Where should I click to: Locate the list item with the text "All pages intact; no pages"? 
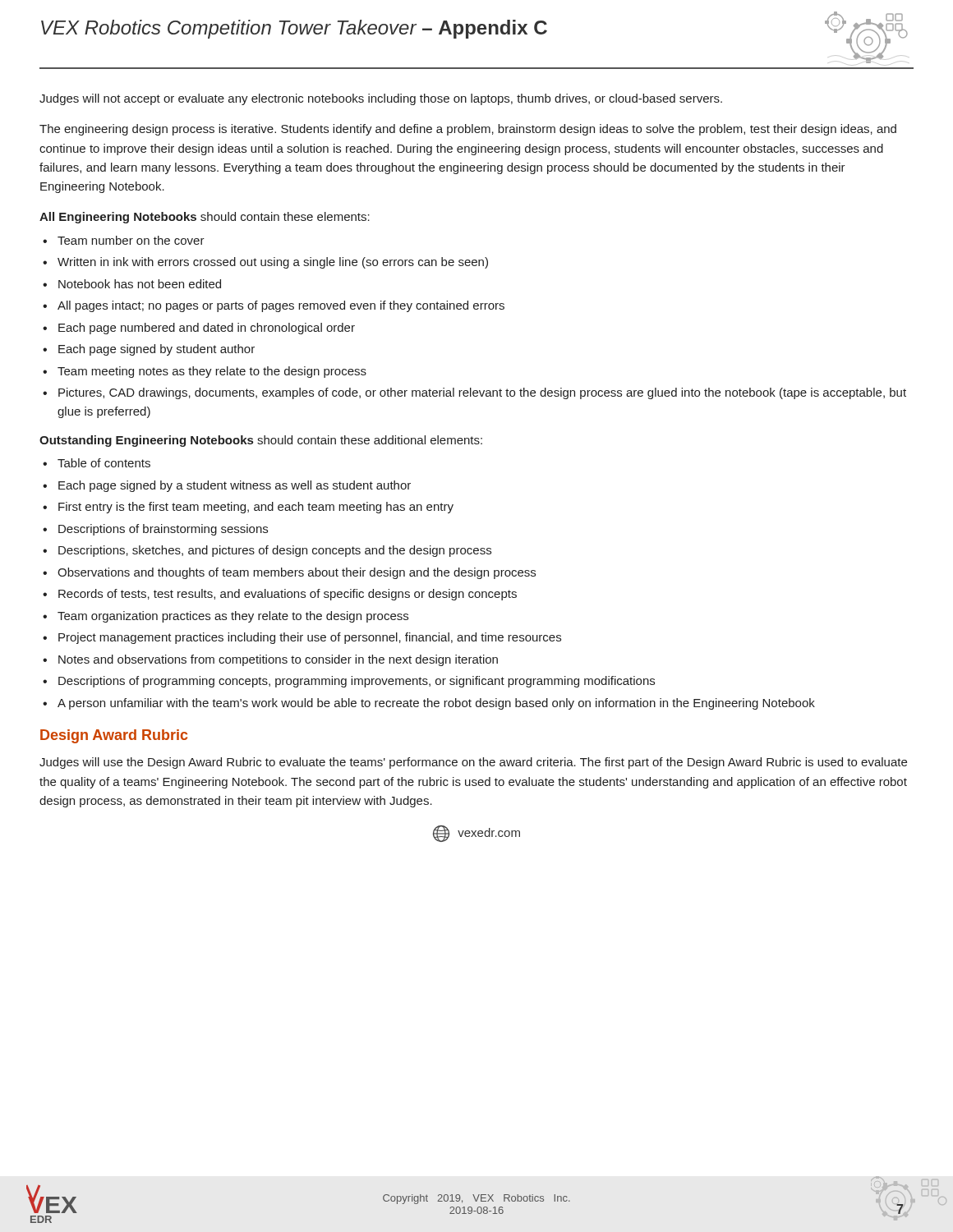point(281,305)
